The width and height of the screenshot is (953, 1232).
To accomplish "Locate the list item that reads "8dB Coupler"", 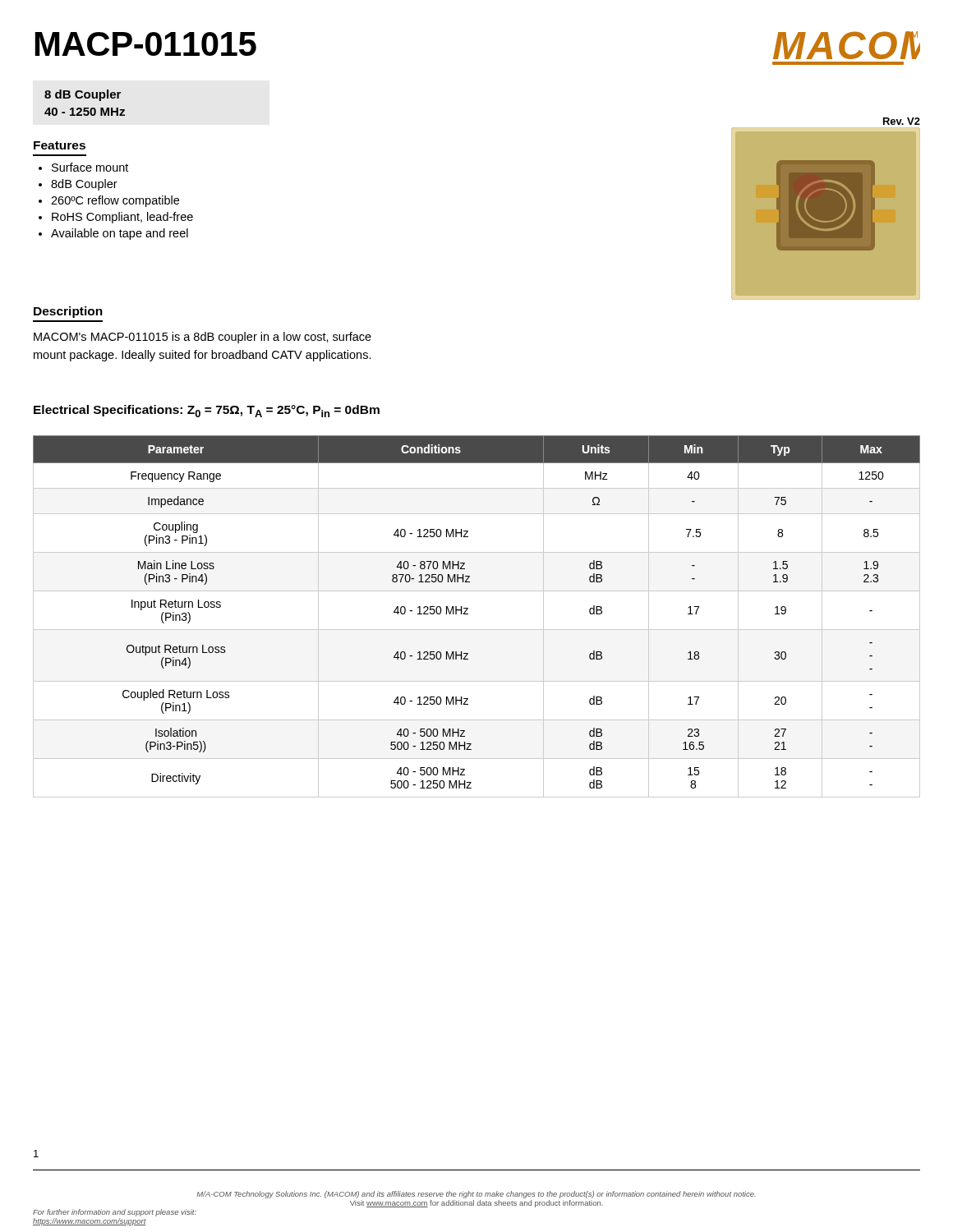I will tap(122, 184).
